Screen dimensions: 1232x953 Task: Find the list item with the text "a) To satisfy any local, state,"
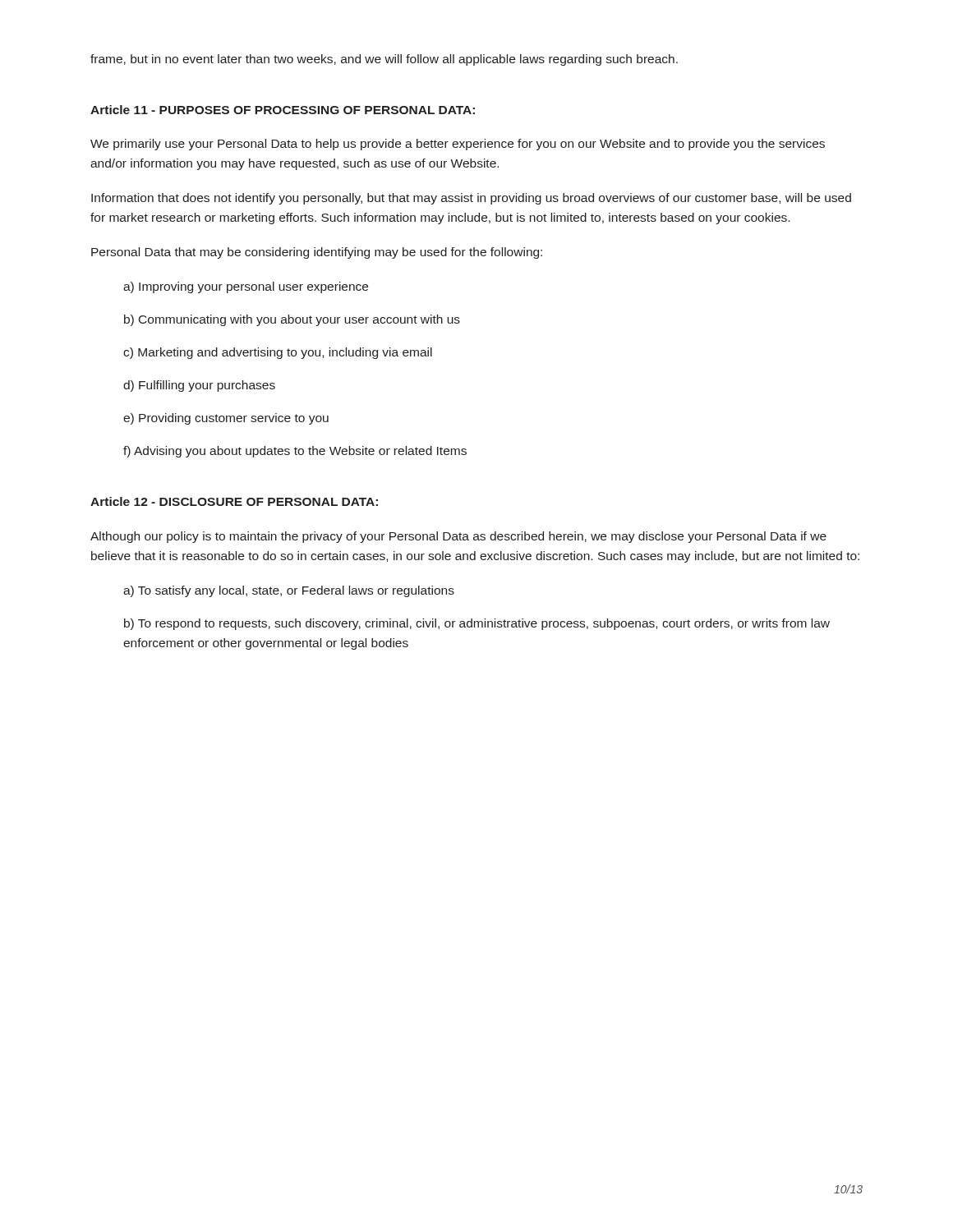[289, 590]
